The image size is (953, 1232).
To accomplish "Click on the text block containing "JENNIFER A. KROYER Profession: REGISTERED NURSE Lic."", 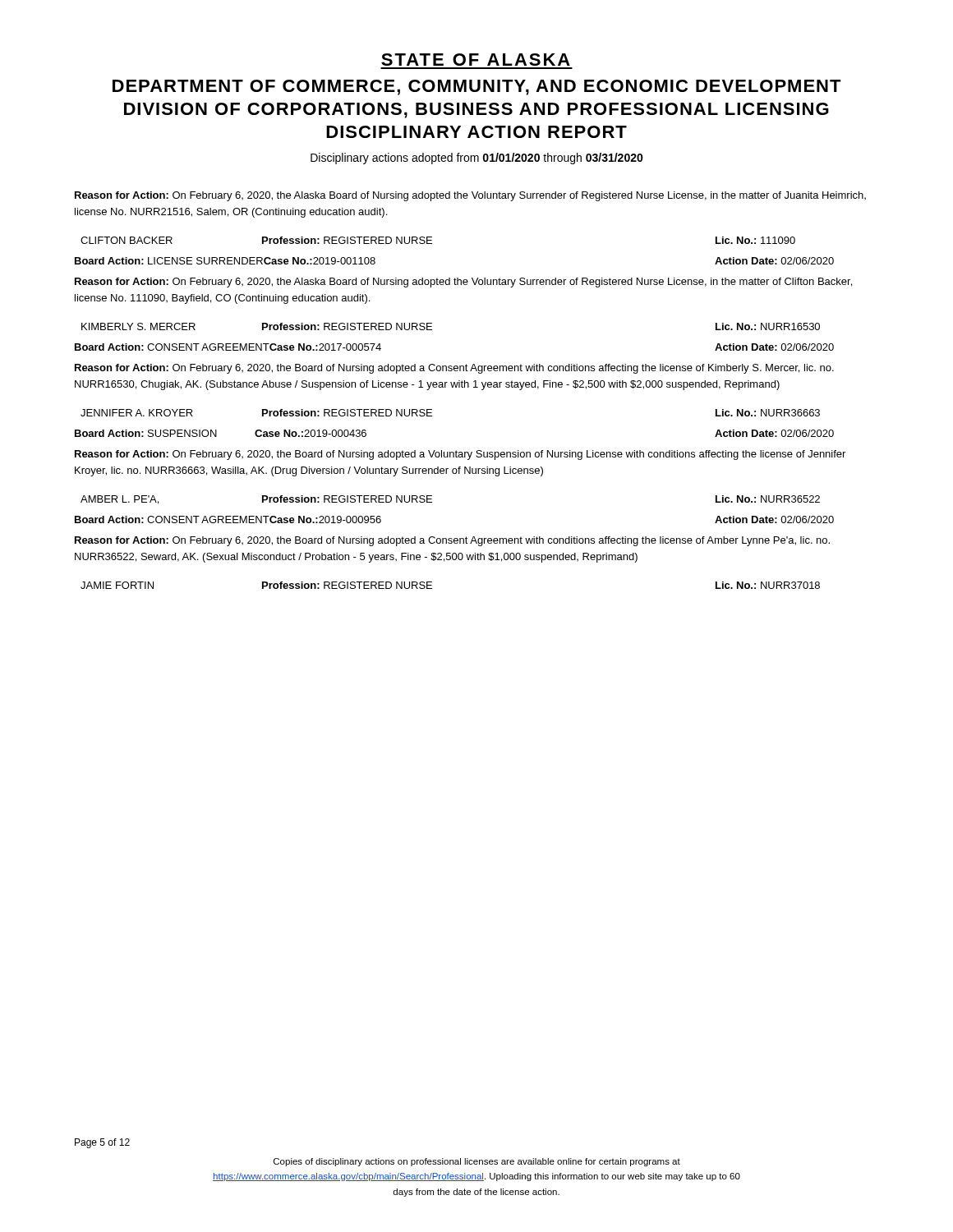I will (138, 413).
